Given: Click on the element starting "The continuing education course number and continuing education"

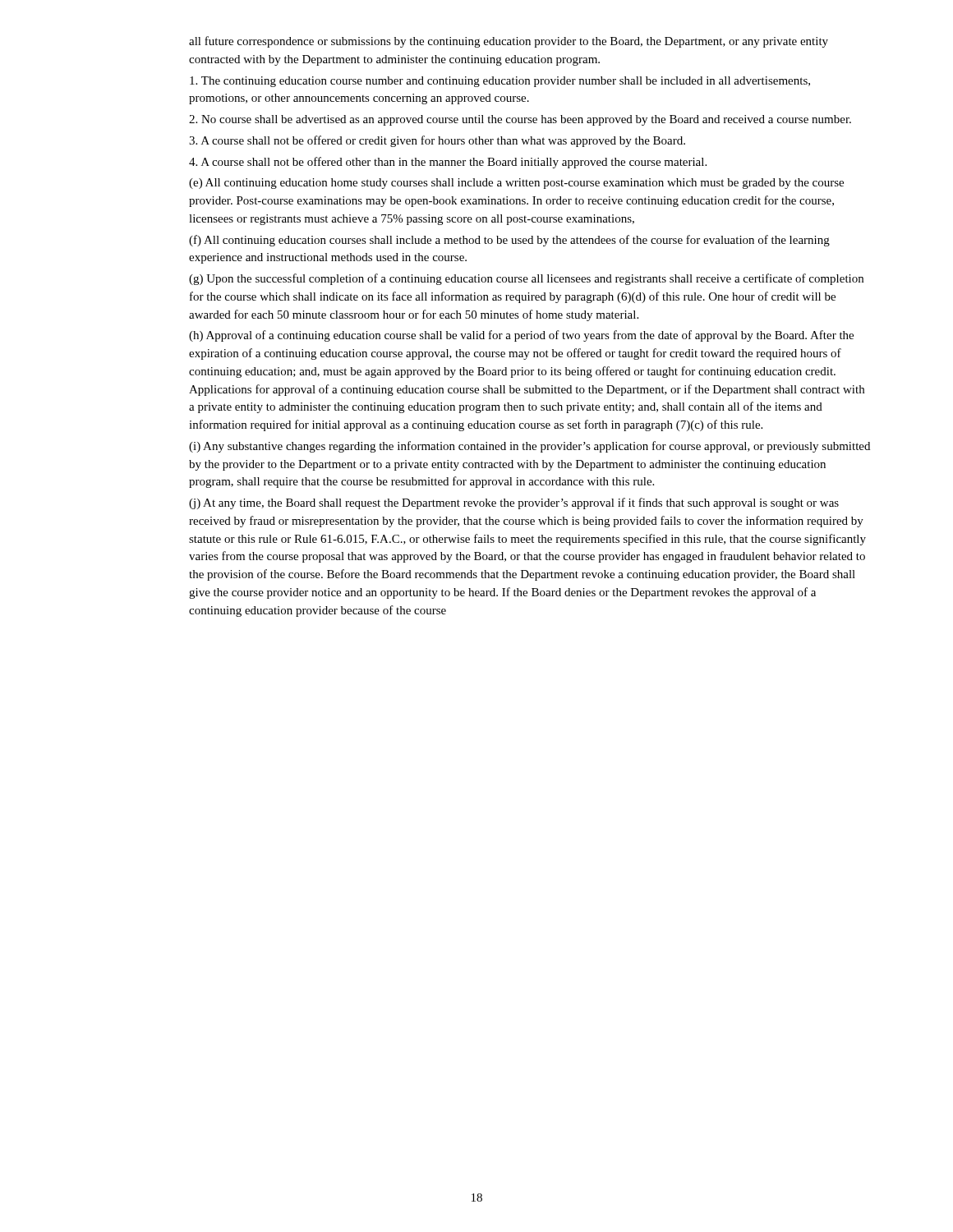Looking at the screenshot, I should point(530,90).
